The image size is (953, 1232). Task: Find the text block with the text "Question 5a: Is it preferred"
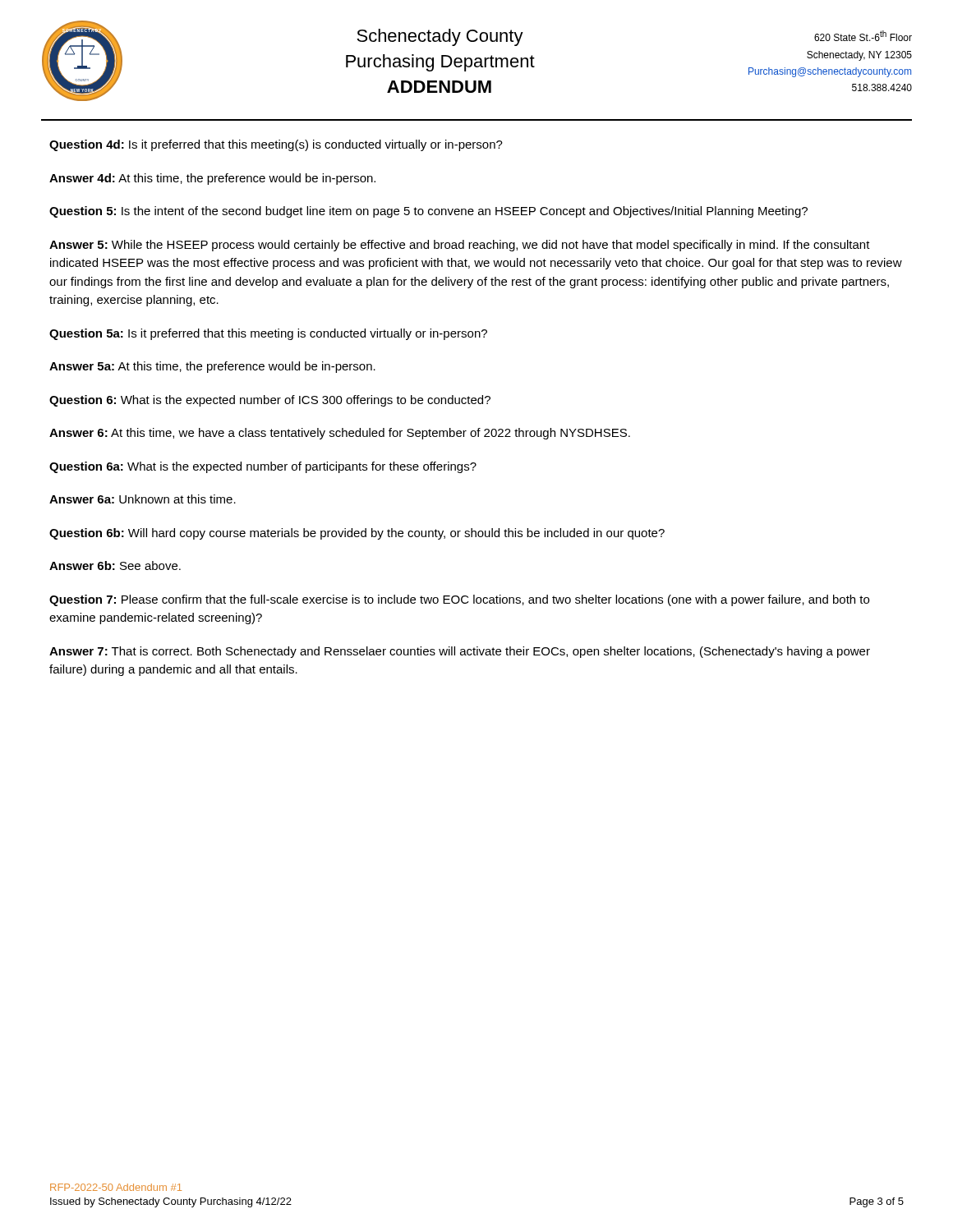point(268,333)
